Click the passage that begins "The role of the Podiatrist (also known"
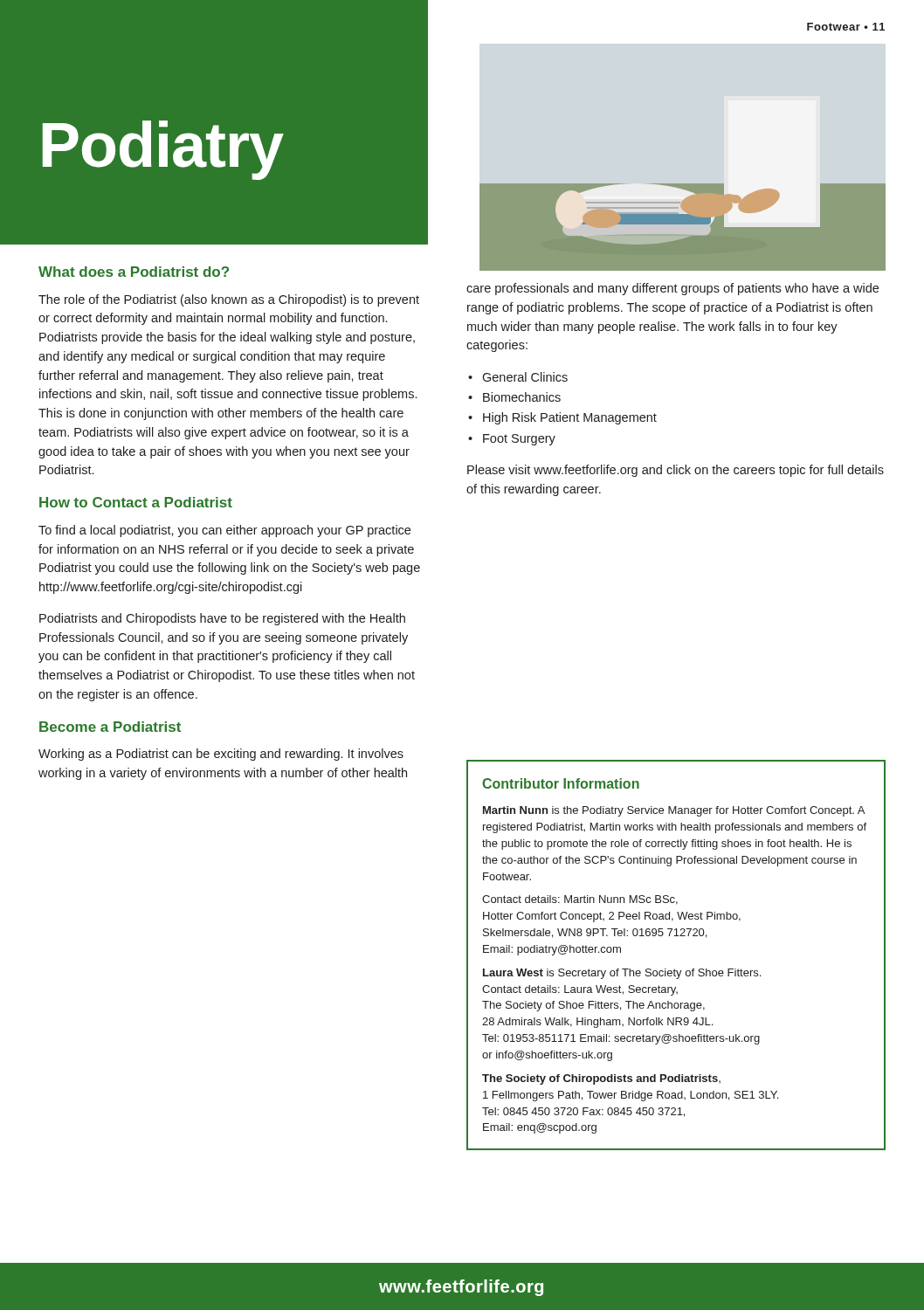Viewport: 924px width, 1310px height. point(229,385)
